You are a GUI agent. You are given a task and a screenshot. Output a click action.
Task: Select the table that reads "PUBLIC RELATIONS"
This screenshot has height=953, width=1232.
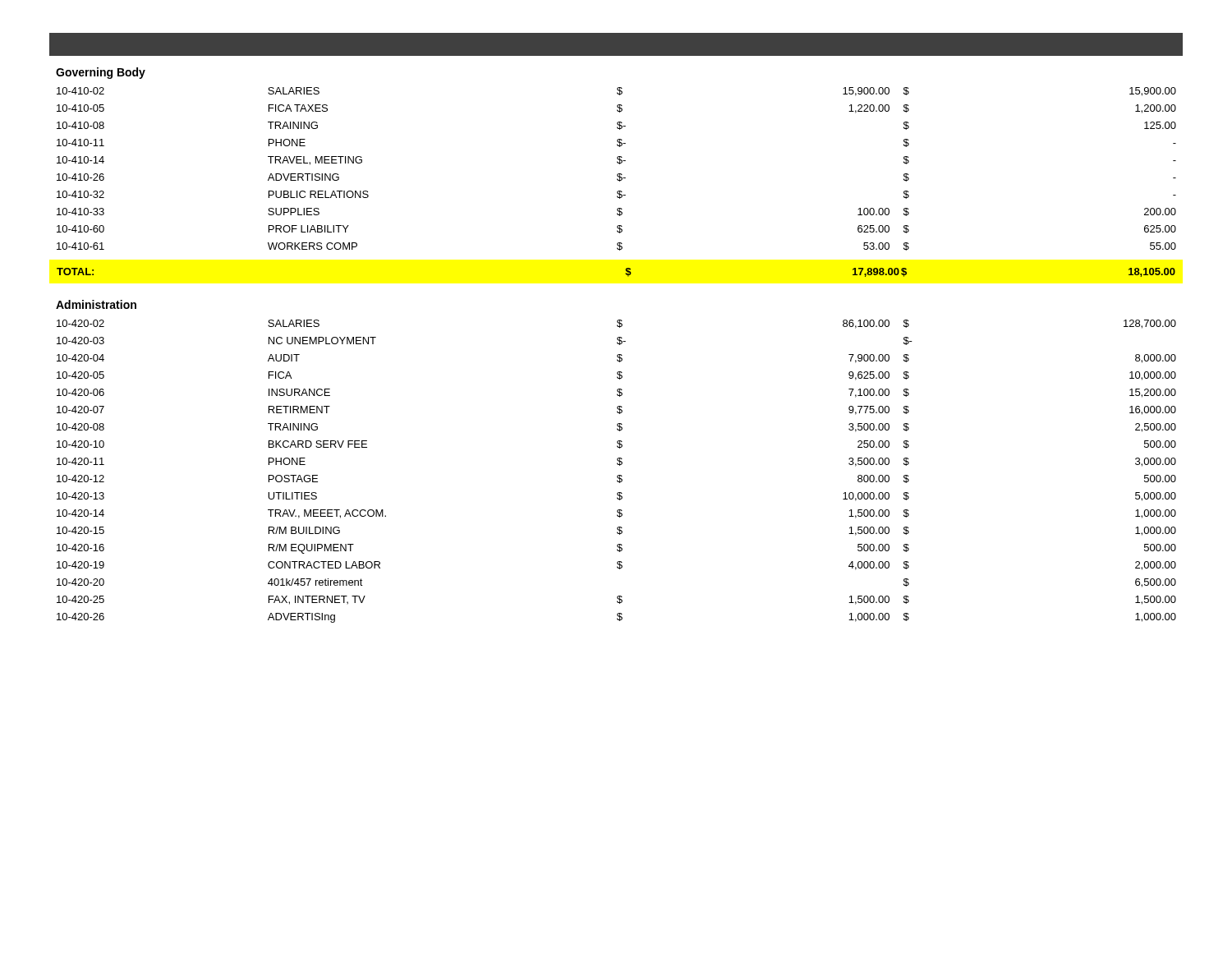click(x=616, y=168)
